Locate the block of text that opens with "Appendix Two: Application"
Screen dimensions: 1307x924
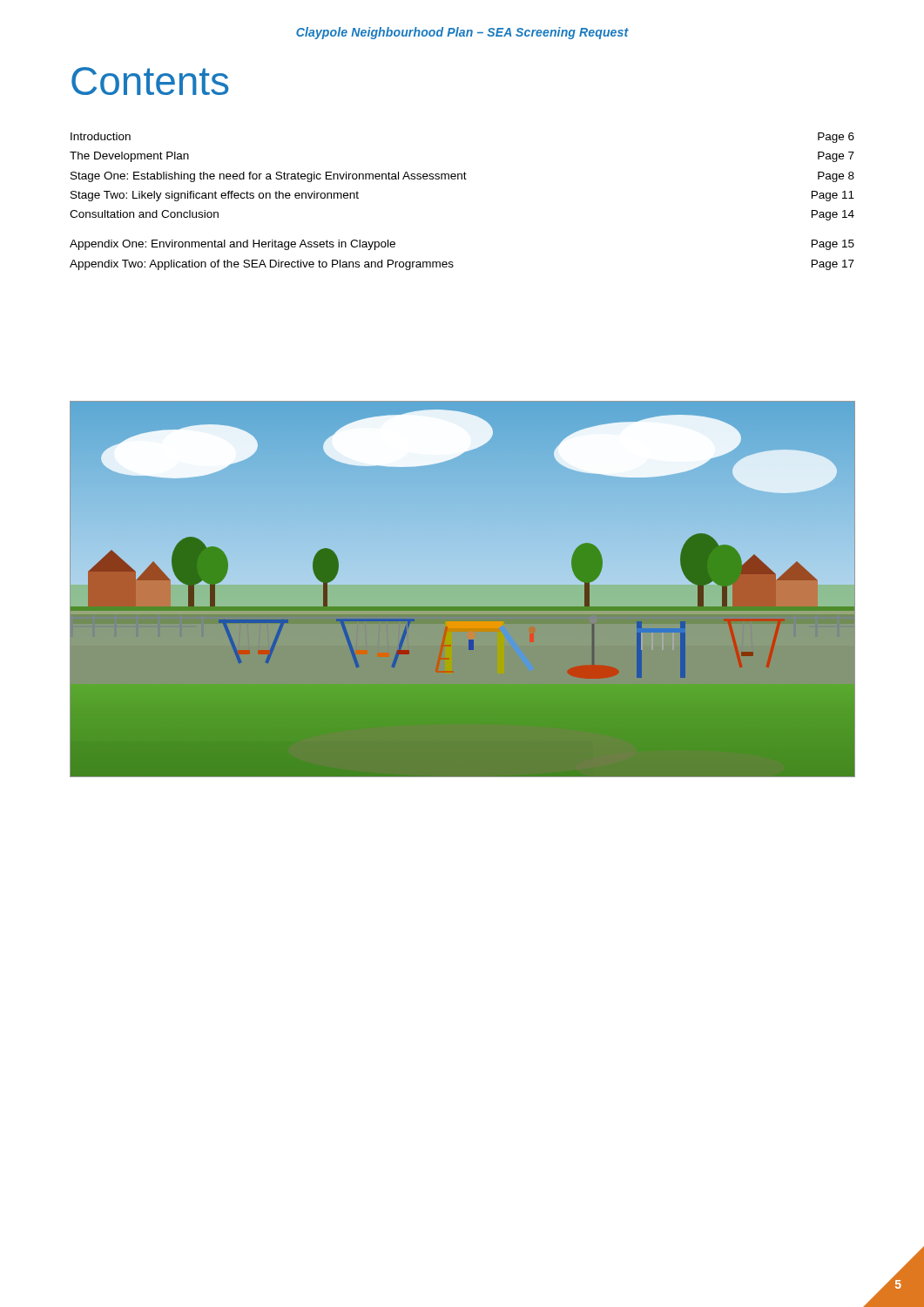tap(462, 264)
